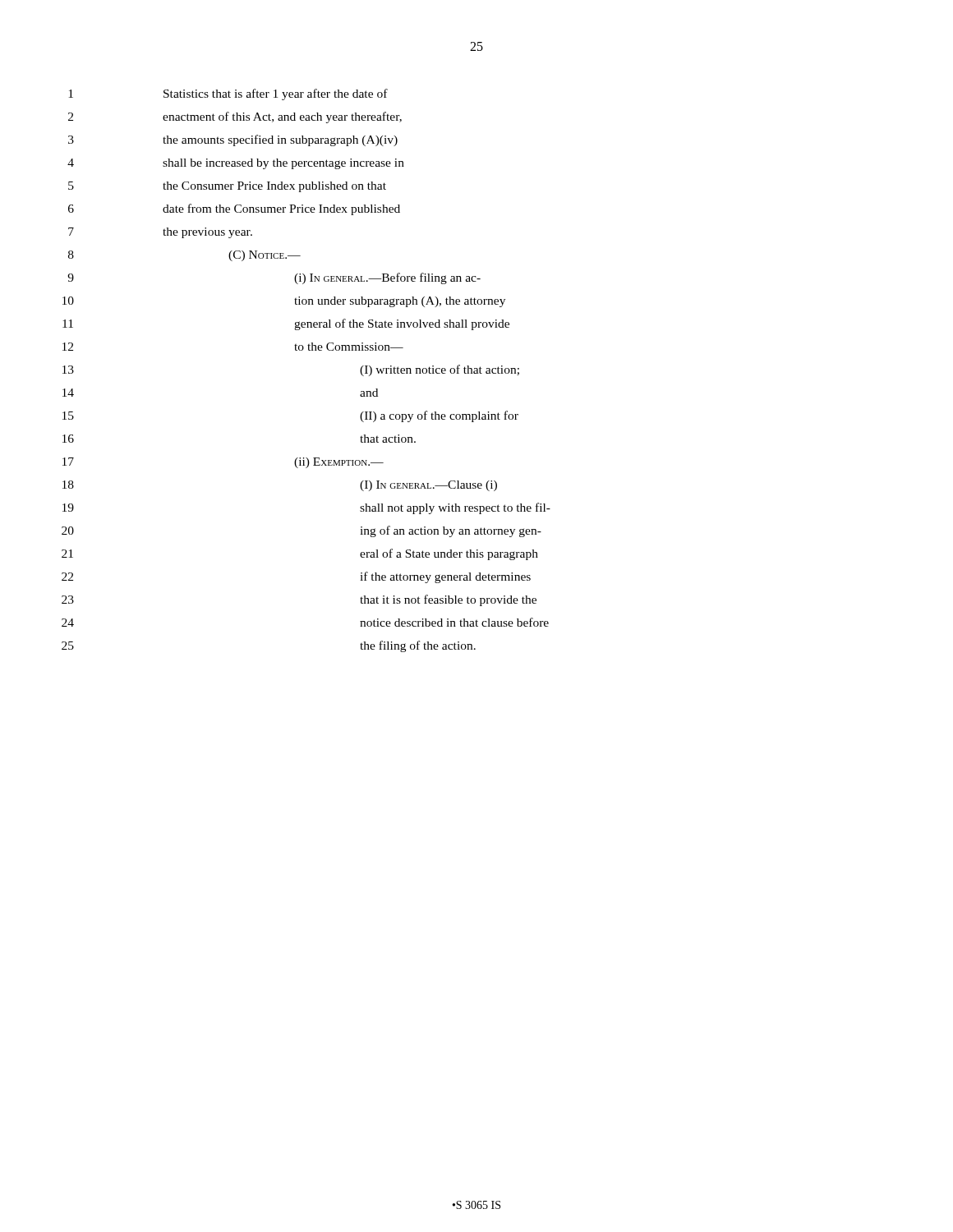Select the list item containing "14 and"
Image resolution: width=953 pixels, height=1232 pixels.
pyautogui.click(x=70, y=391)
